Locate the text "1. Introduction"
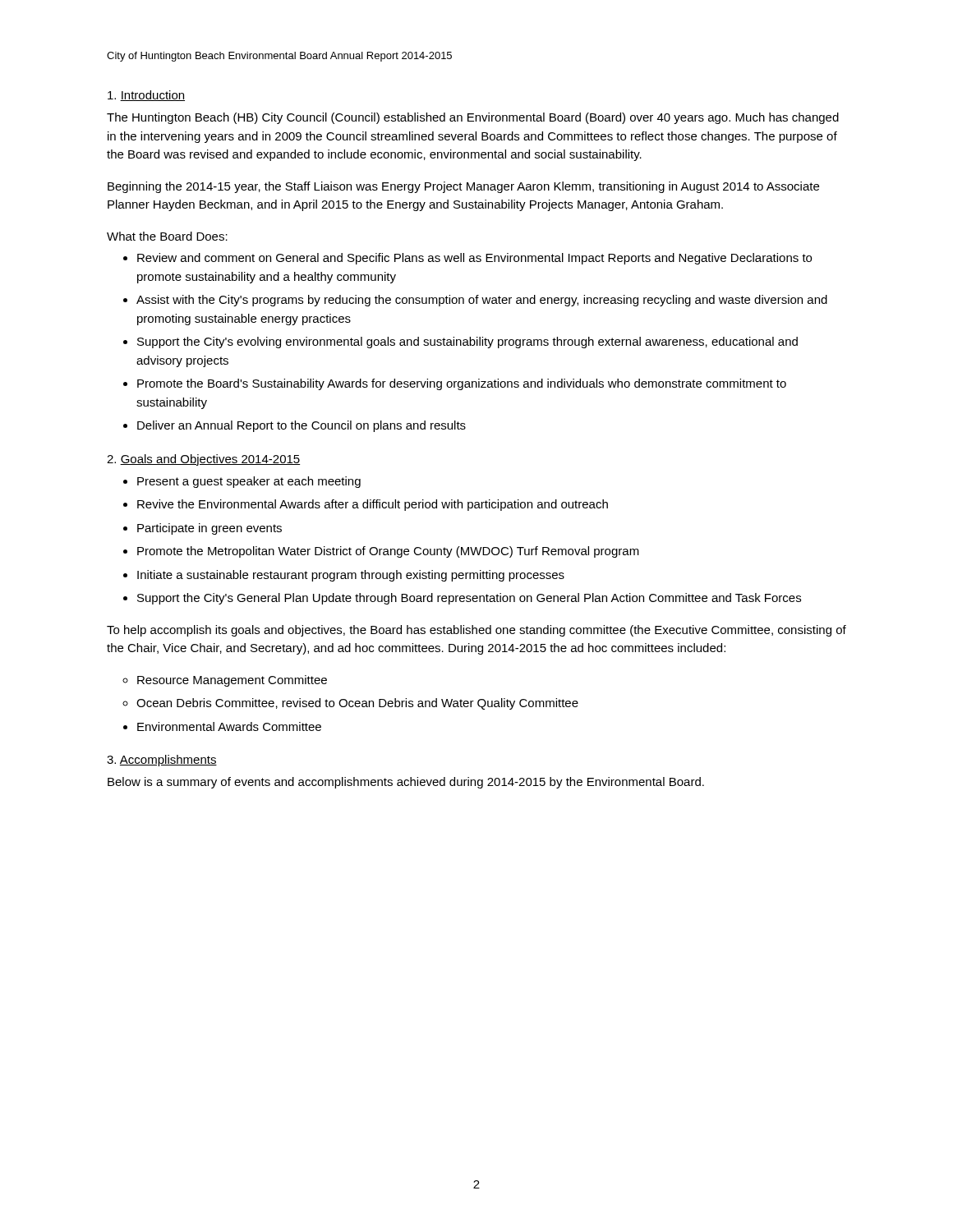The width and height of the screenshot is (953, 1232). [x=146, y=95]
